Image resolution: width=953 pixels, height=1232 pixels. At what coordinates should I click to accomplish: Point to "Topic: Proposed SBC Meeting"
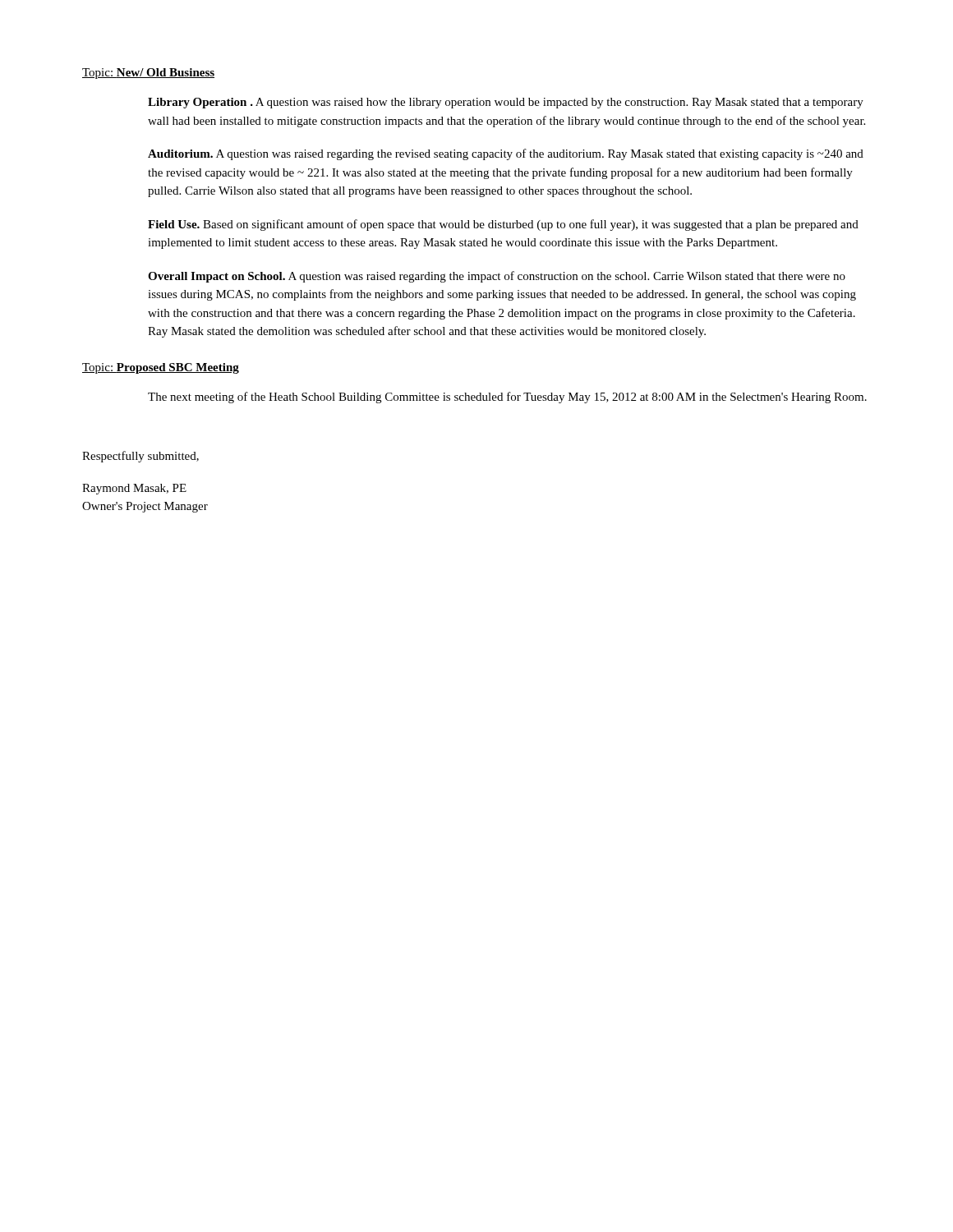click(160, 367)
